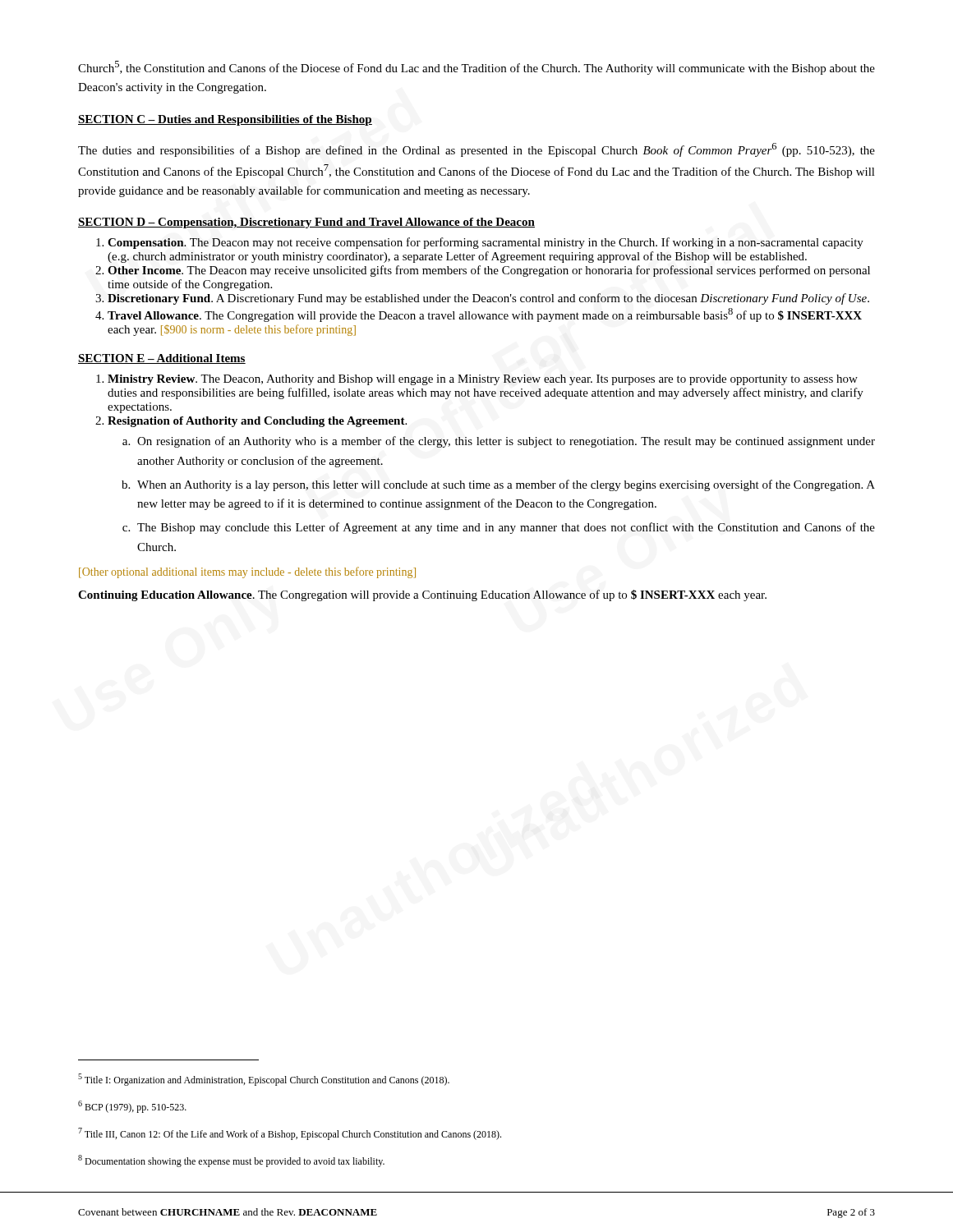Image resolution: width=953 pixels, height=1232 pixels.
Task: Navigate to the block starting "Continuing Education Allowance."
Action: tap(476, 595)
